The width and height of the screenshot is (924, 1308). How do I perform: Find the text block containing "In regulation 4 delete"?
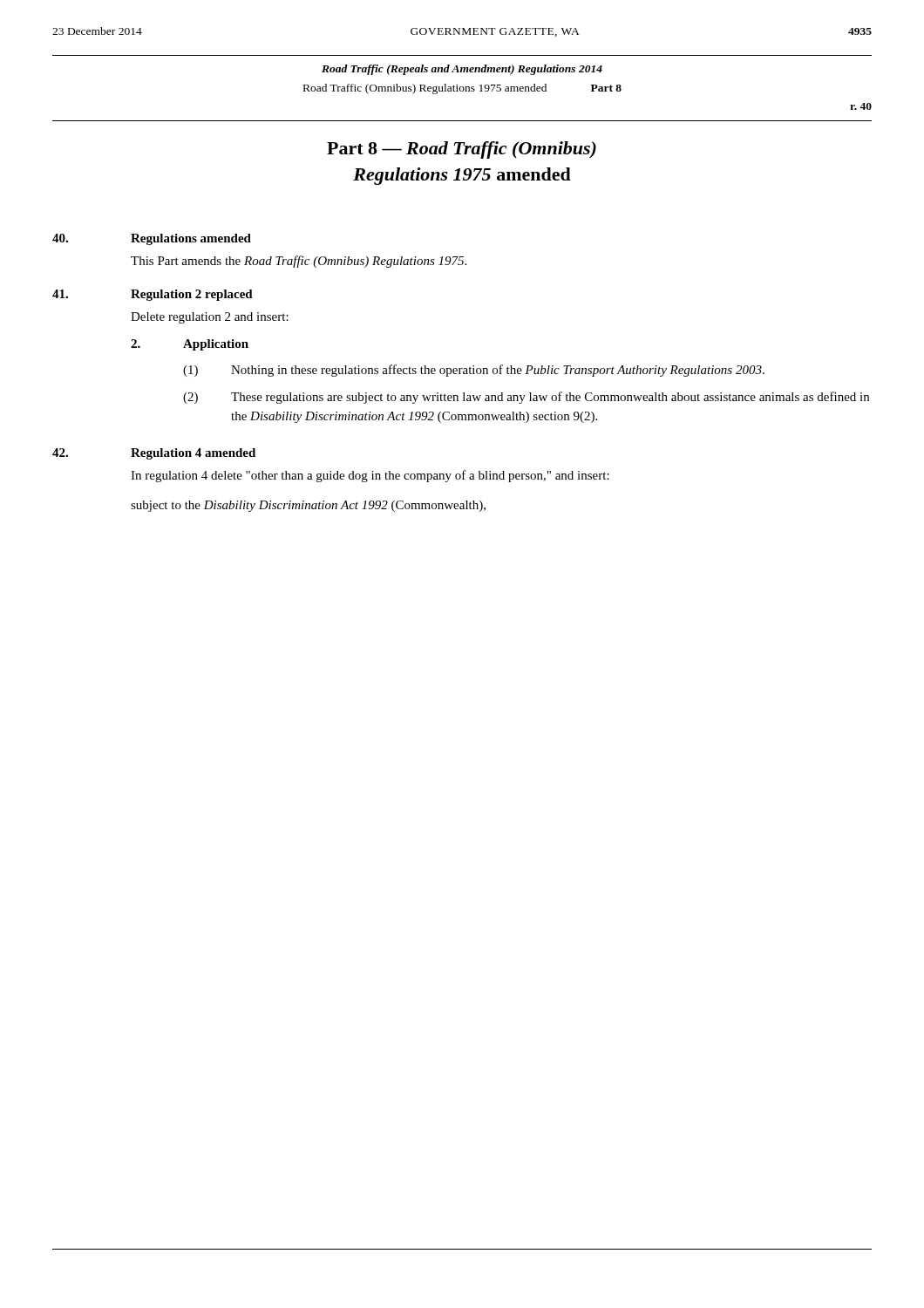coord(370,475)
